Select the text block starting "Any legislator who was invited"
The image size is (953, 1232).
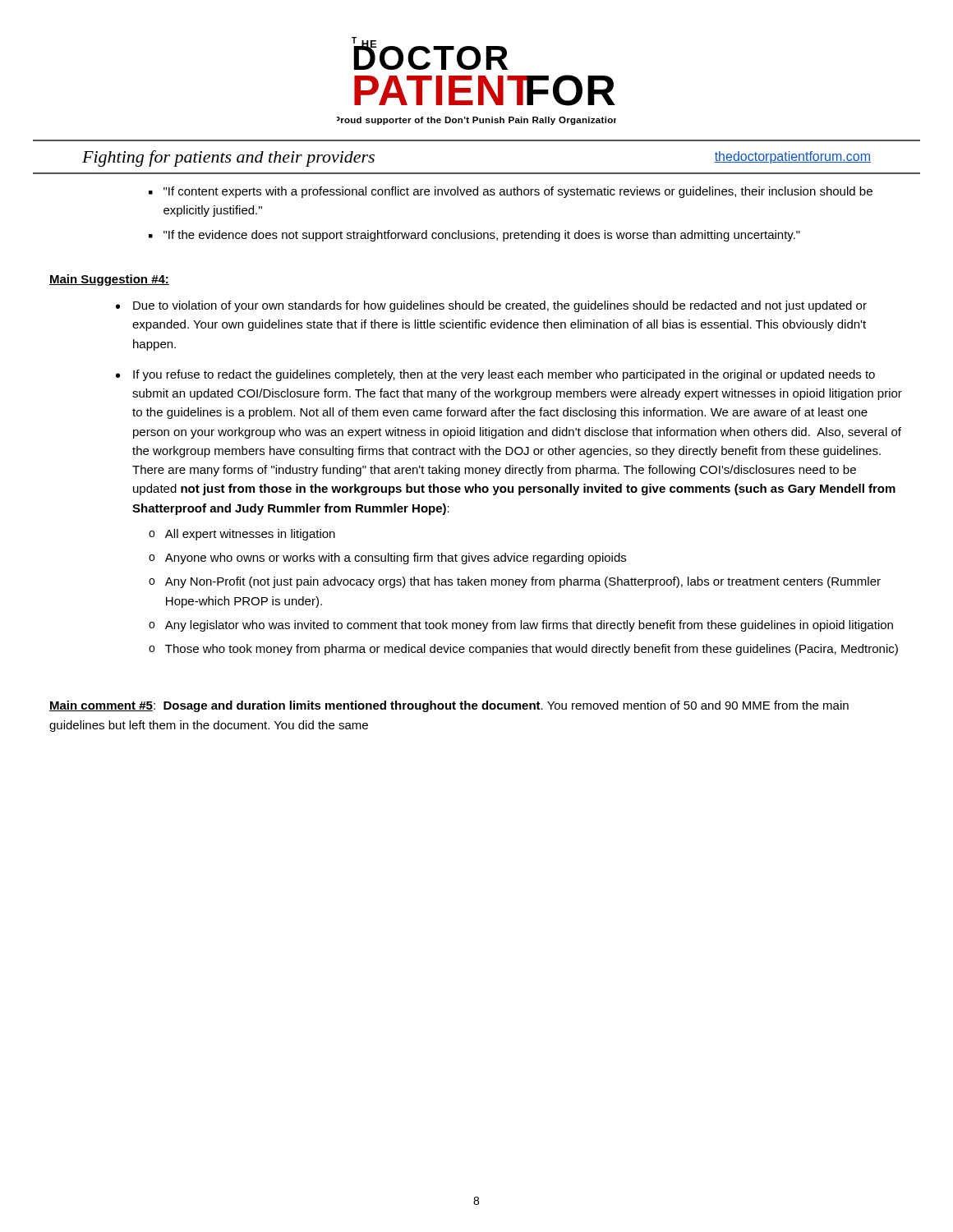tap(529, 625)
